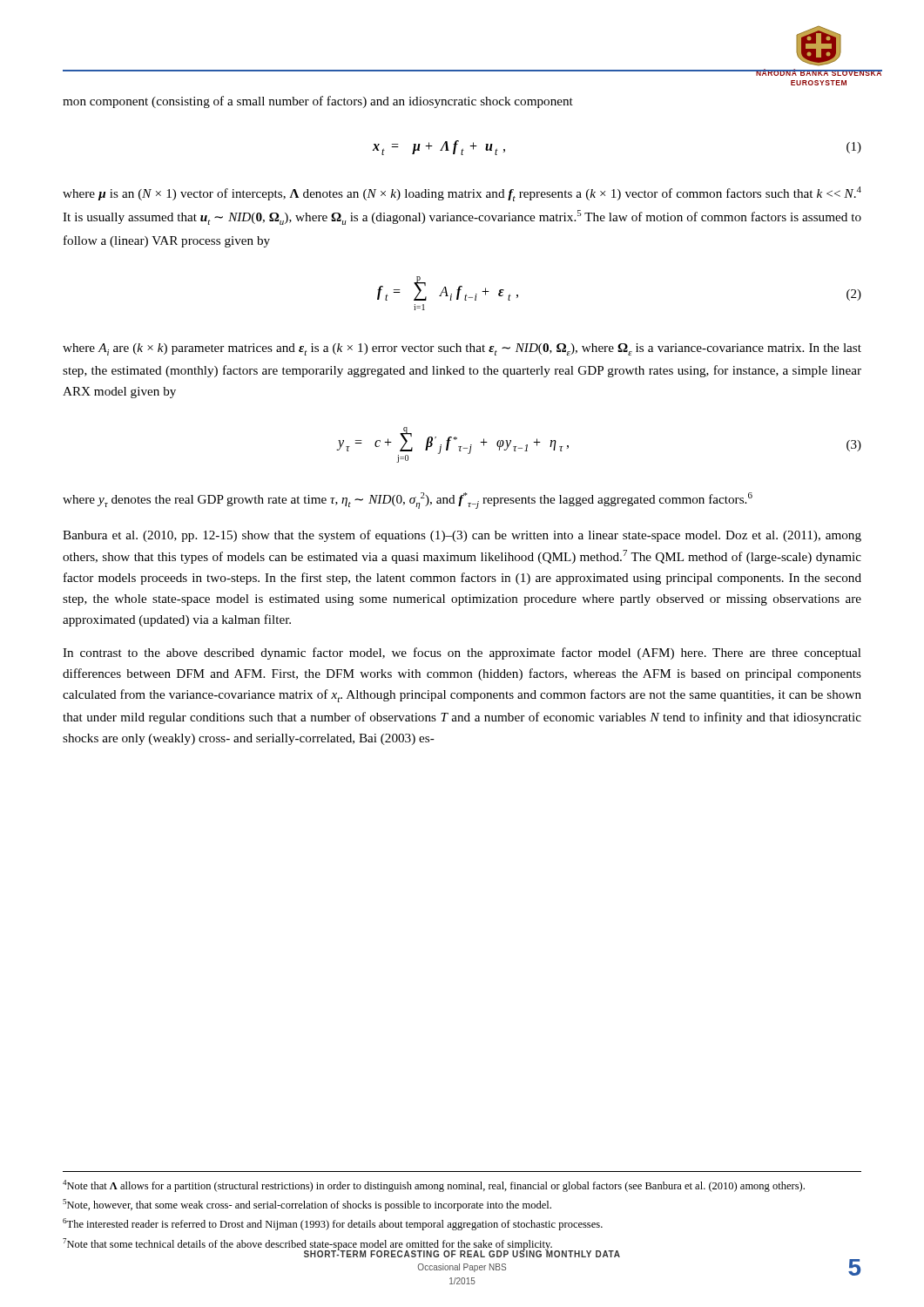Find the formula containing "y τ = c +"
The width and height of the screenshot is (924, 1307).
point(462,445)
